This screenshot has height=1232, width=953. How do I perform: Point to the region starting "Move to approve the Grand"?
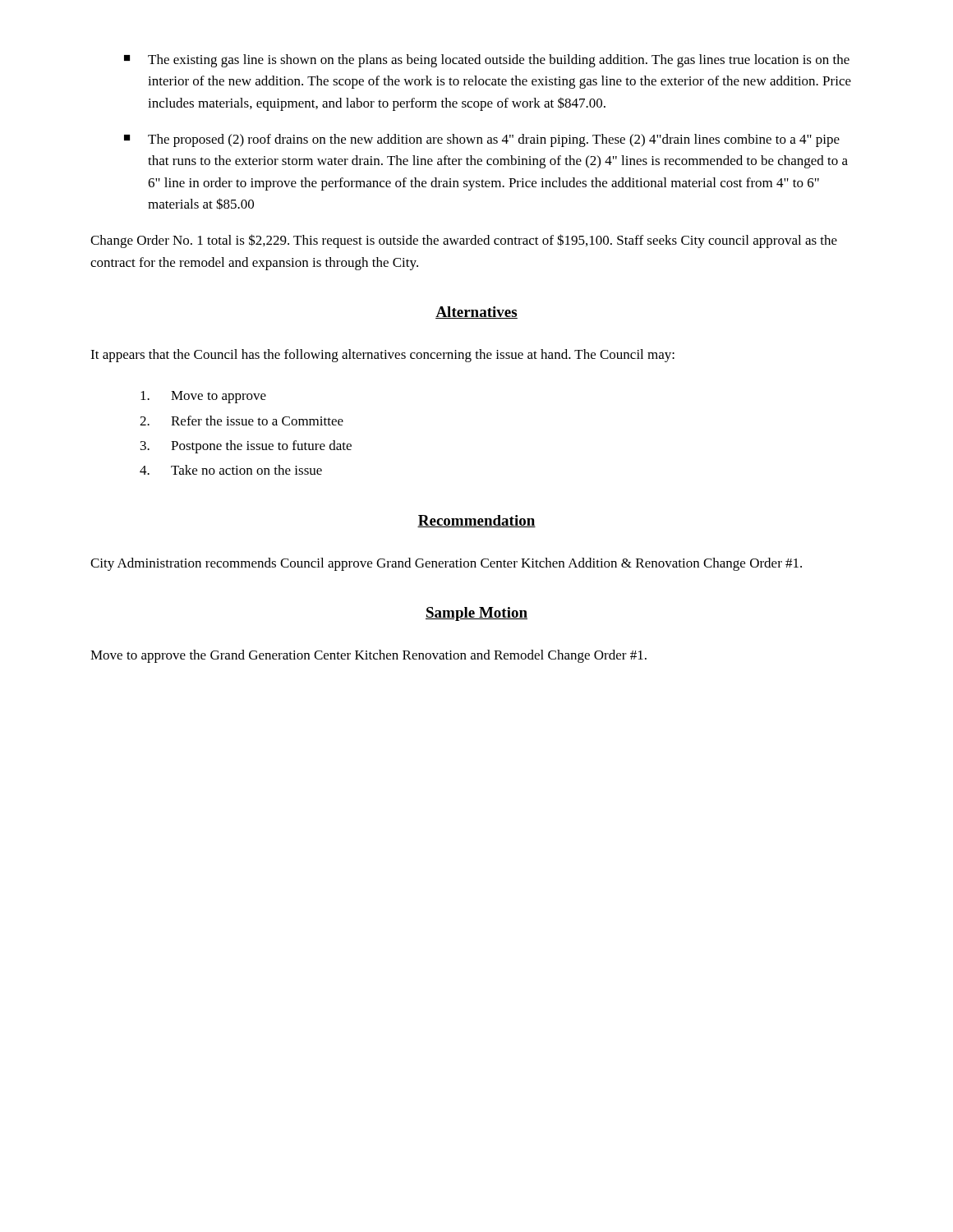point(369,655)
